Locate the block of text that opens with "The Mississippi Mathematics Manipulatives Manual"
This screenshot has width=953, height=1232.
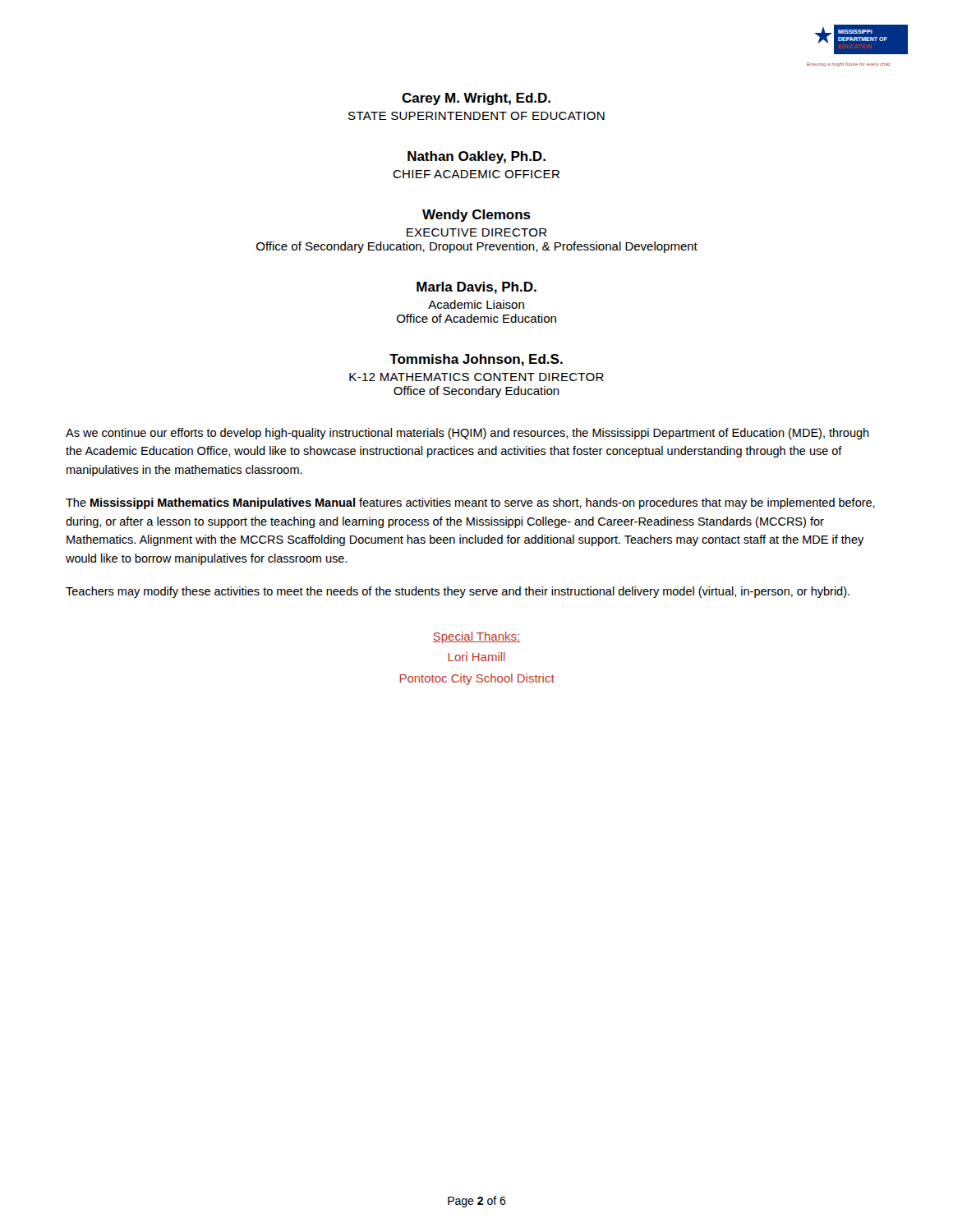point(476,531)
